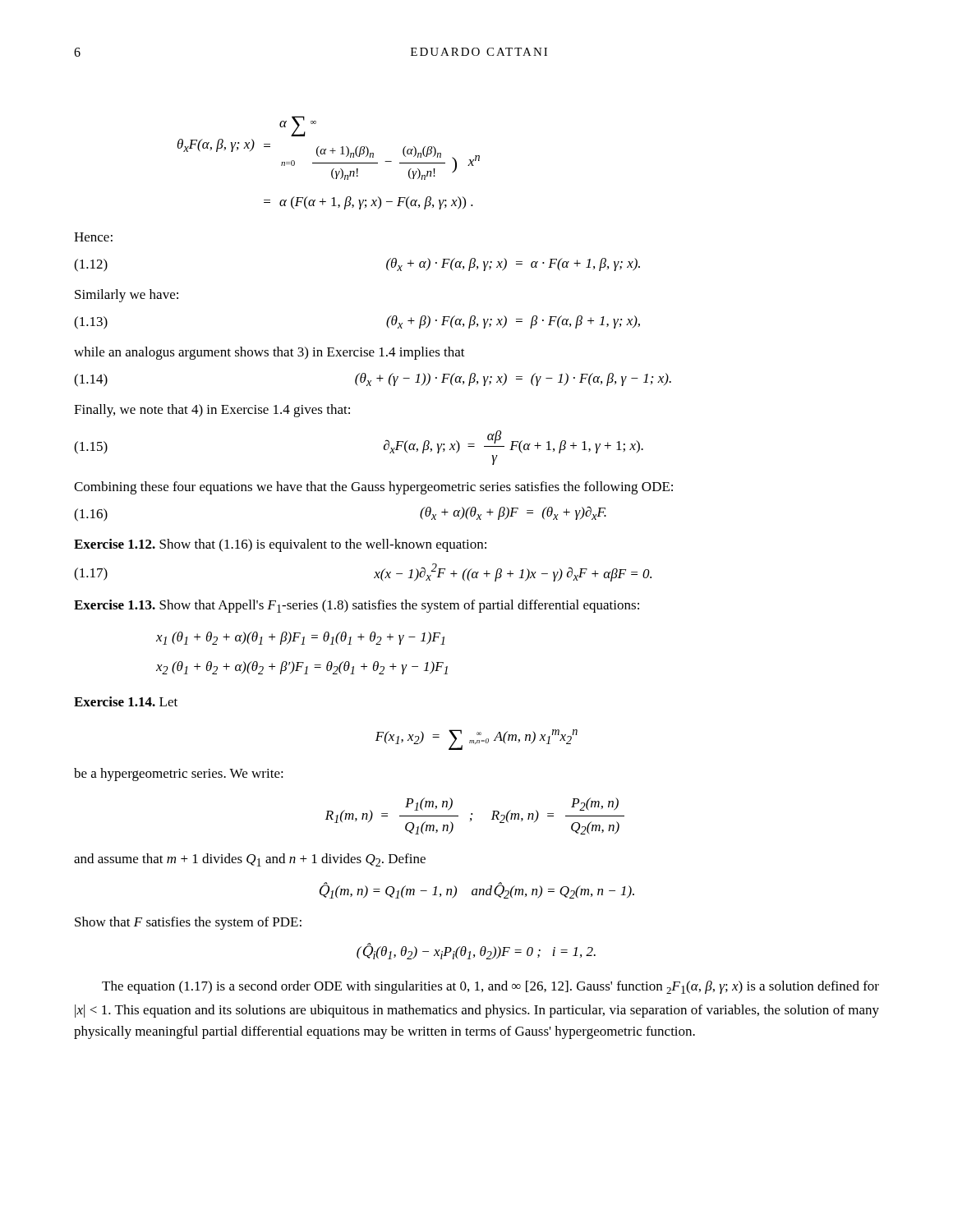Locate the text block containing "Finally, we note that 4)"

[213, 410]
